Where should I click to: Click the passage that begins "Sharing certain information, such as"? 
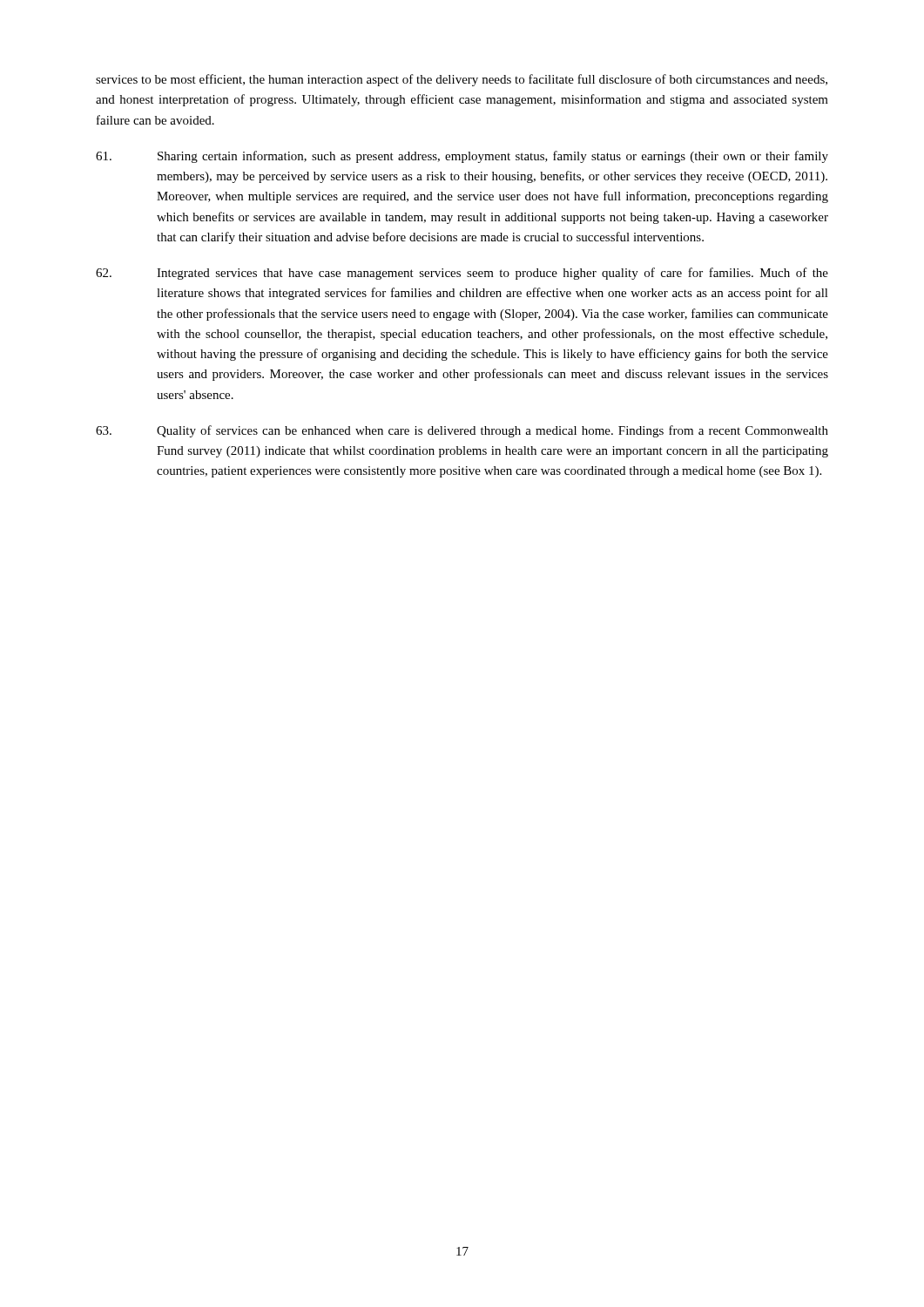(462, 197)
